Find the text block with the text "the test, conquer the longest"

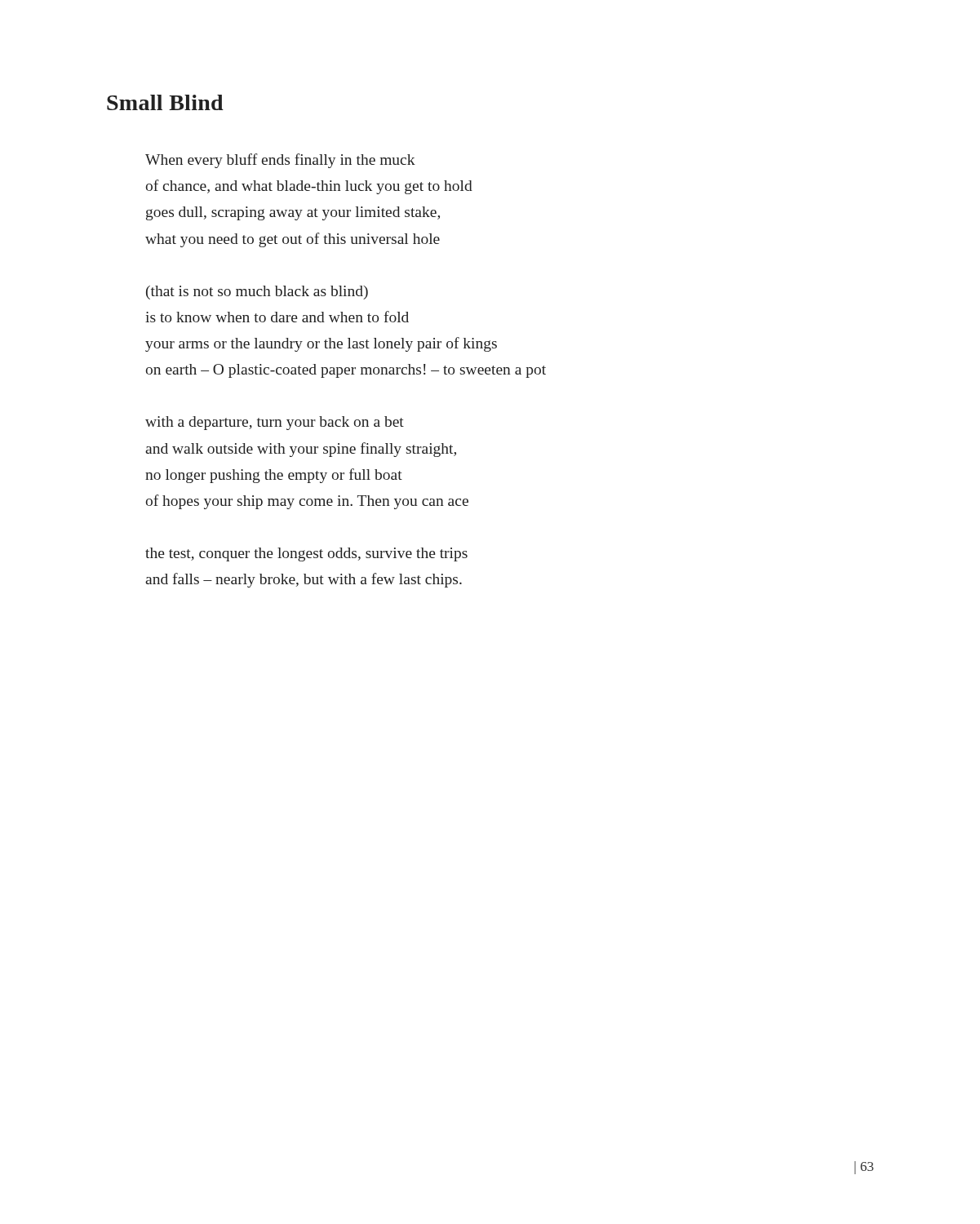pos(306,554)
